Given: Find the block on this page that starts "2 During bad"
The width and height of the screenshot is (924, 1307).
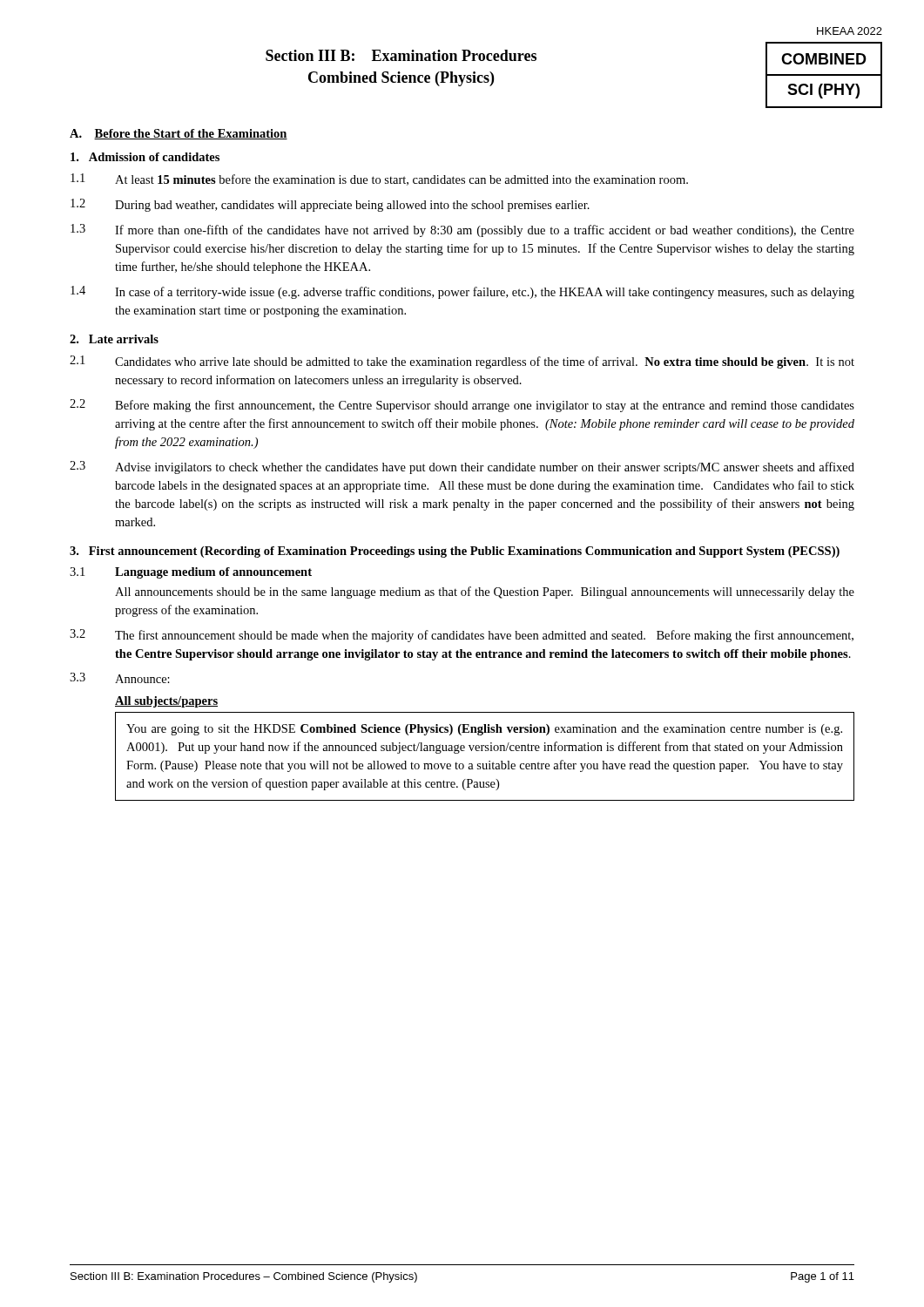Looking at the screenshot, I should 462,205.
